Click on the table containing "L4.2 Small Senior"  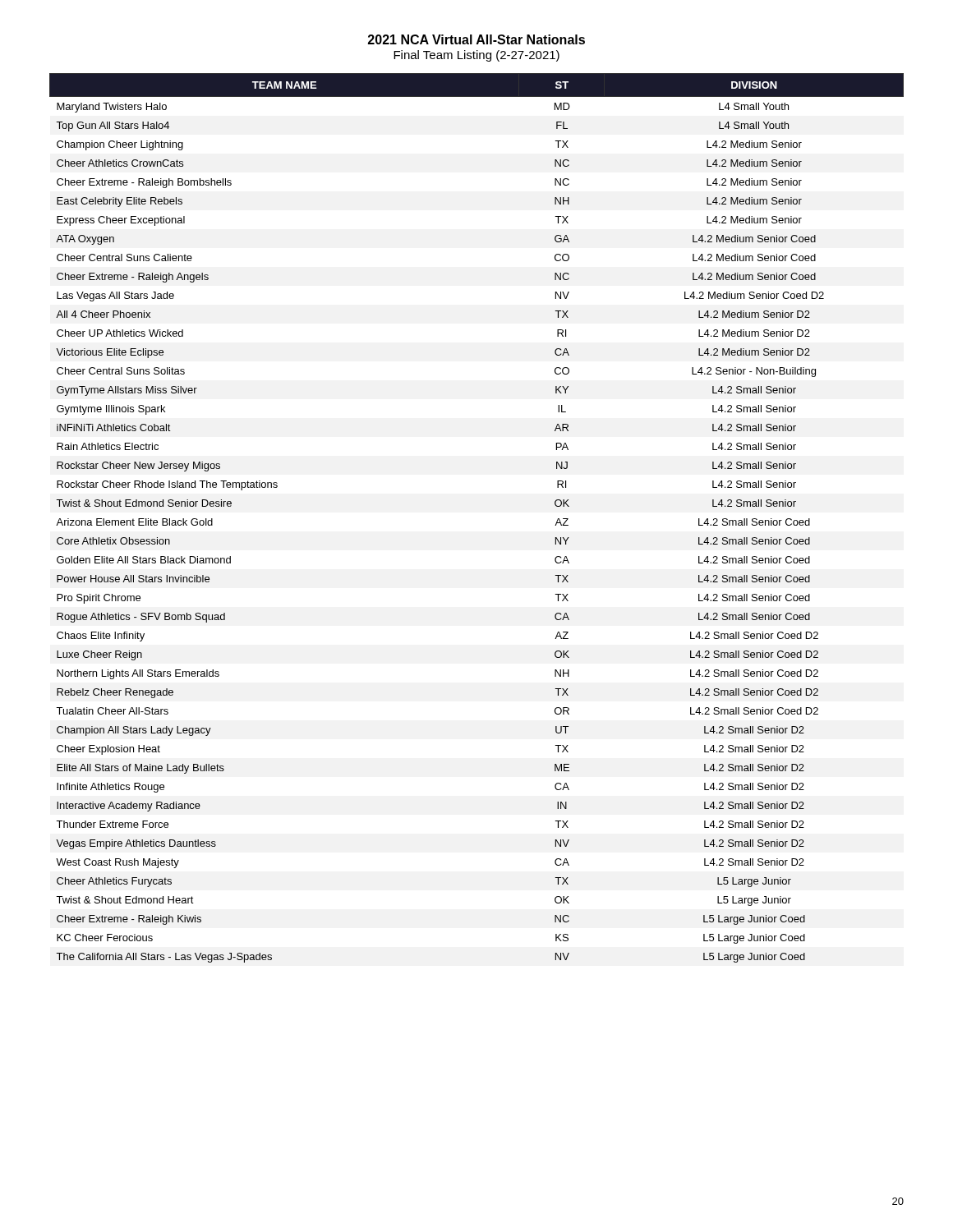(476, 519)
